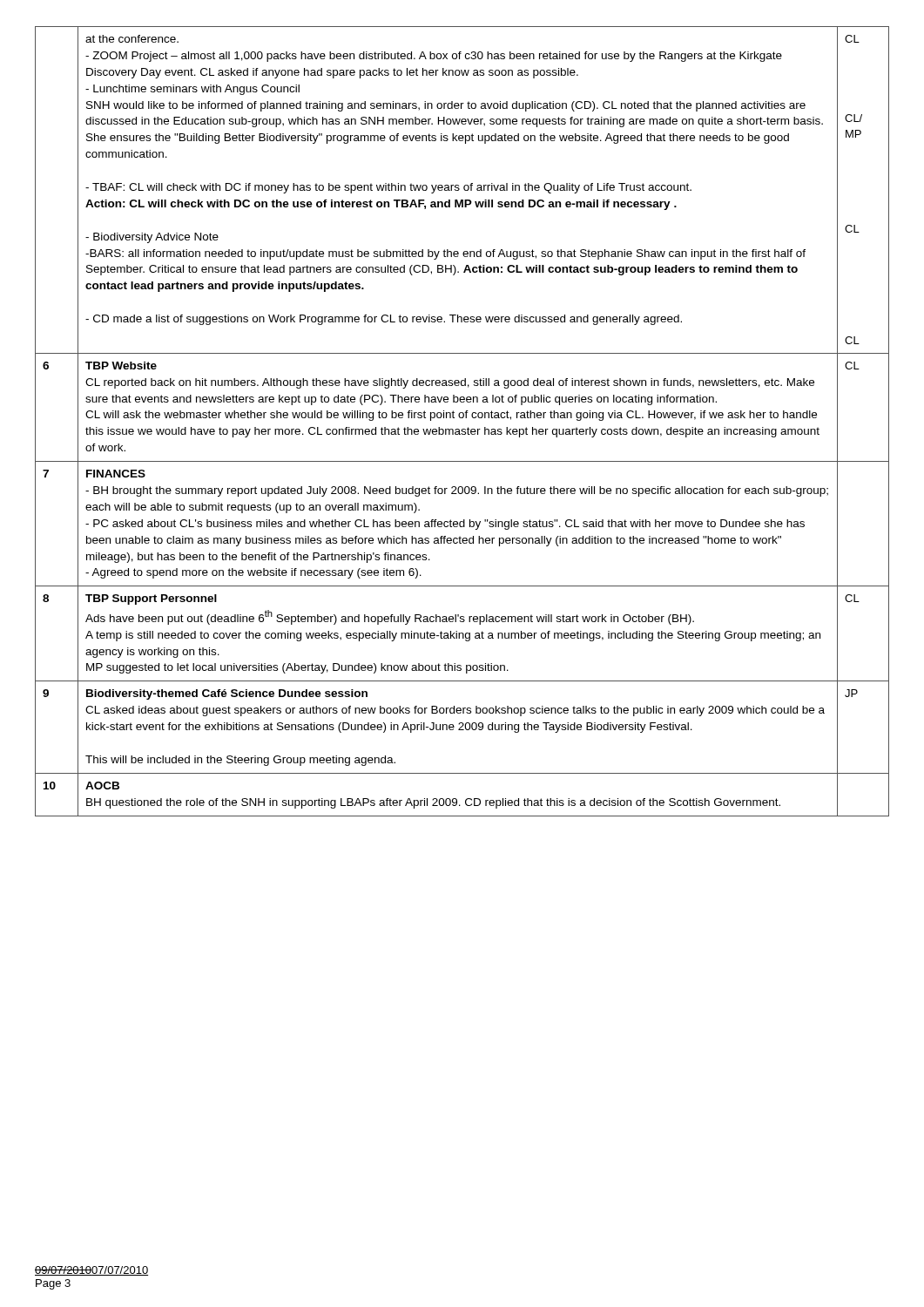The width and height of the screenshot is (924, 1307).
Task: Select the text block containing "This will be included in the Steering Group"
Action: point(241,759)
